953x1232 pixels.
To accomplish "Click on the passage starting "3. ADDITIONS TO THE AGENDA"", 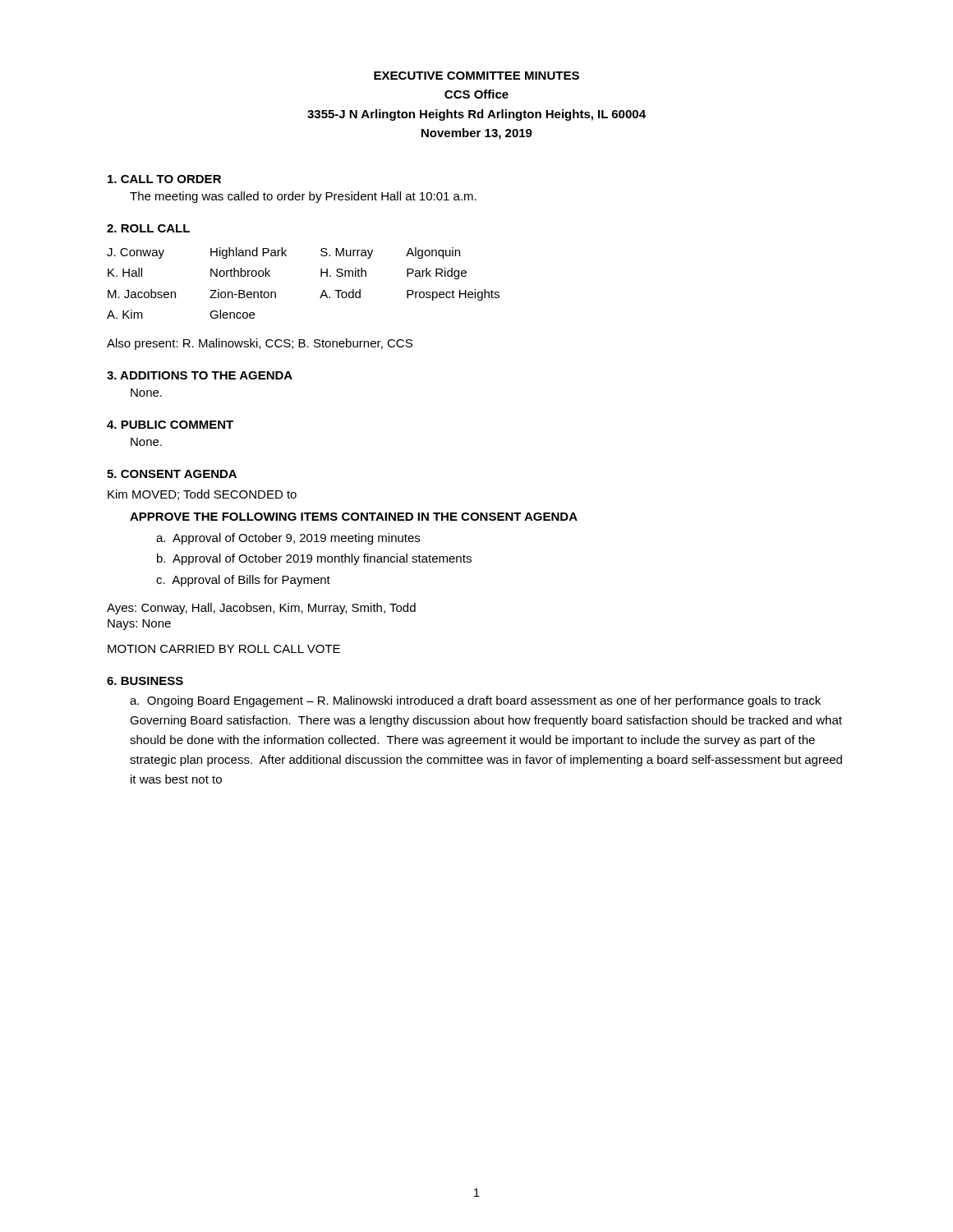I will click(x=200, y=375).
